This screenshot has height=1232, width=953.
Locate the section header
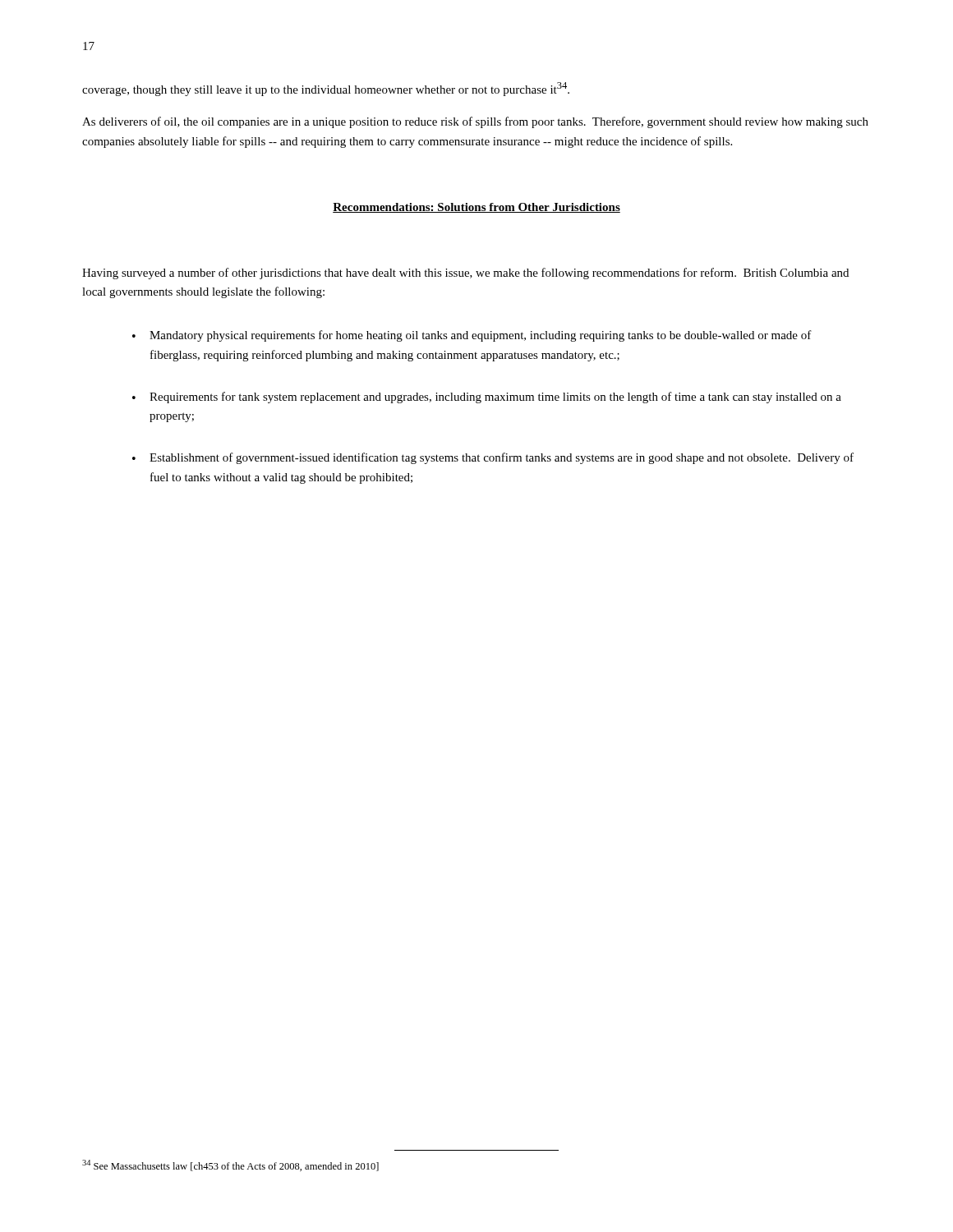(x=476, y=207)
